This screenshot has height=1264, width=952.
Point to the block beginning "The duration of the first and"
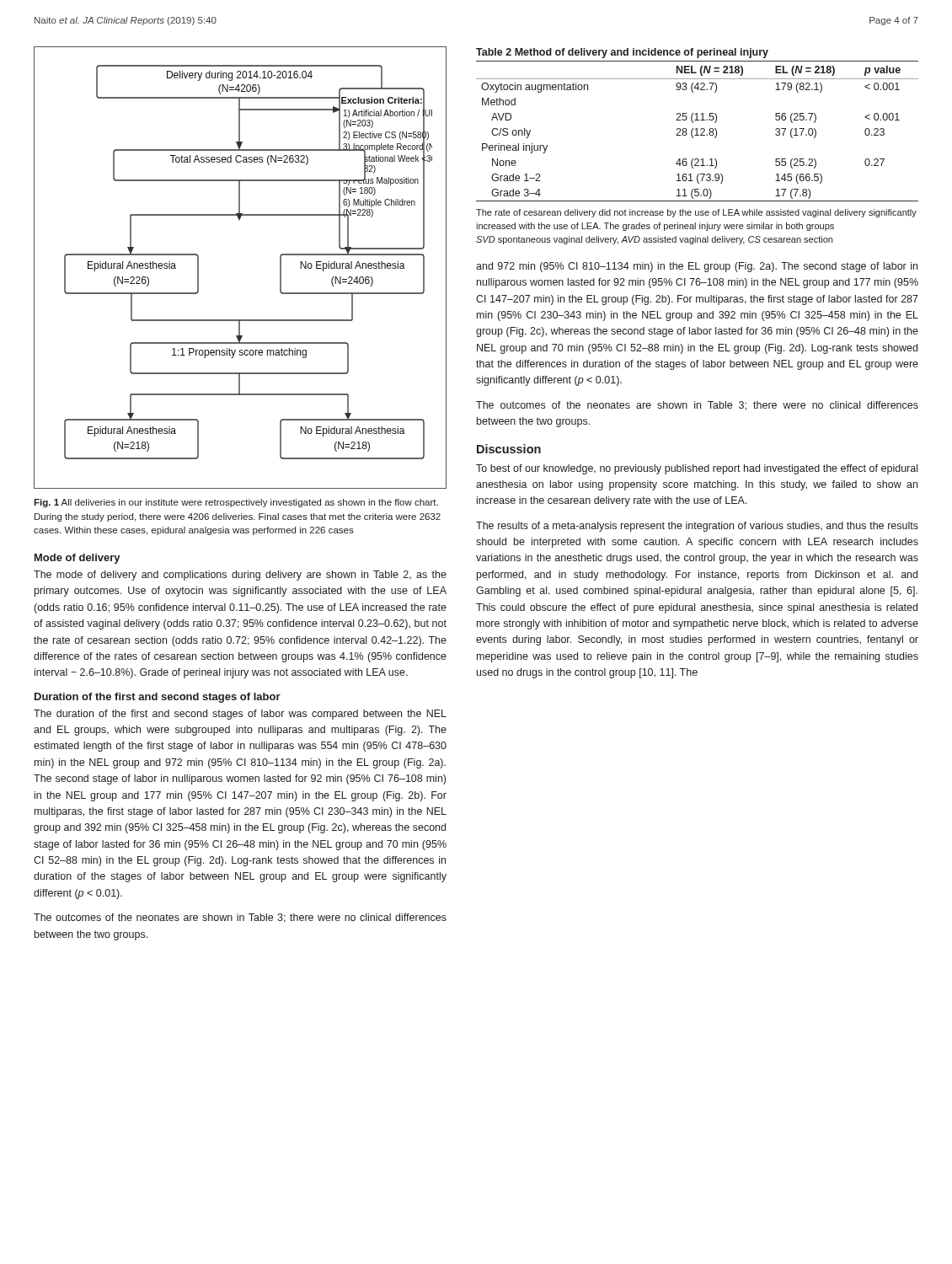pos(240,803)
